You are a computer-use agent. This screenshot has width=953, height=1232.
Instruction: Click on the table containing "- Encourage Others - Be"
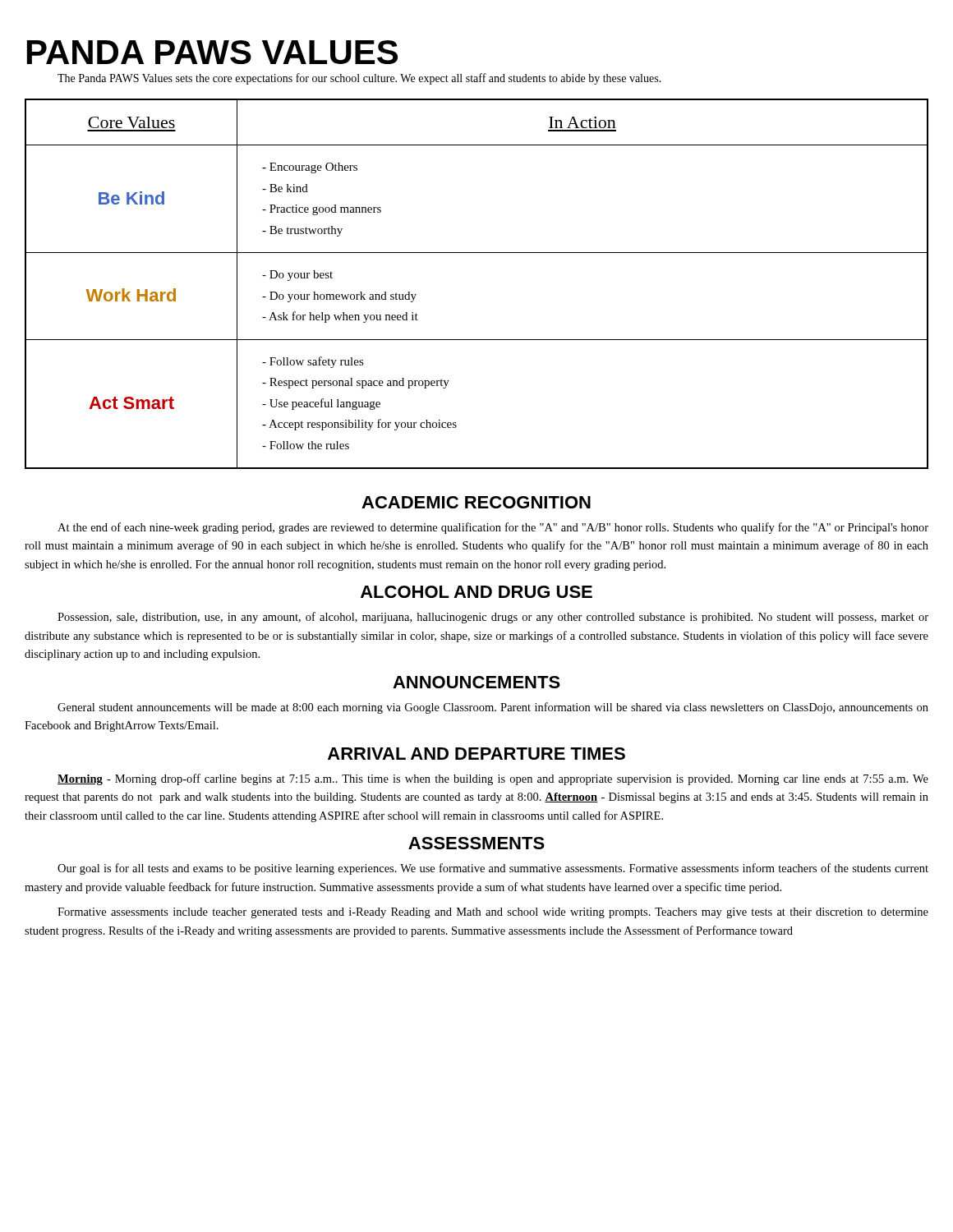[476, 284]
